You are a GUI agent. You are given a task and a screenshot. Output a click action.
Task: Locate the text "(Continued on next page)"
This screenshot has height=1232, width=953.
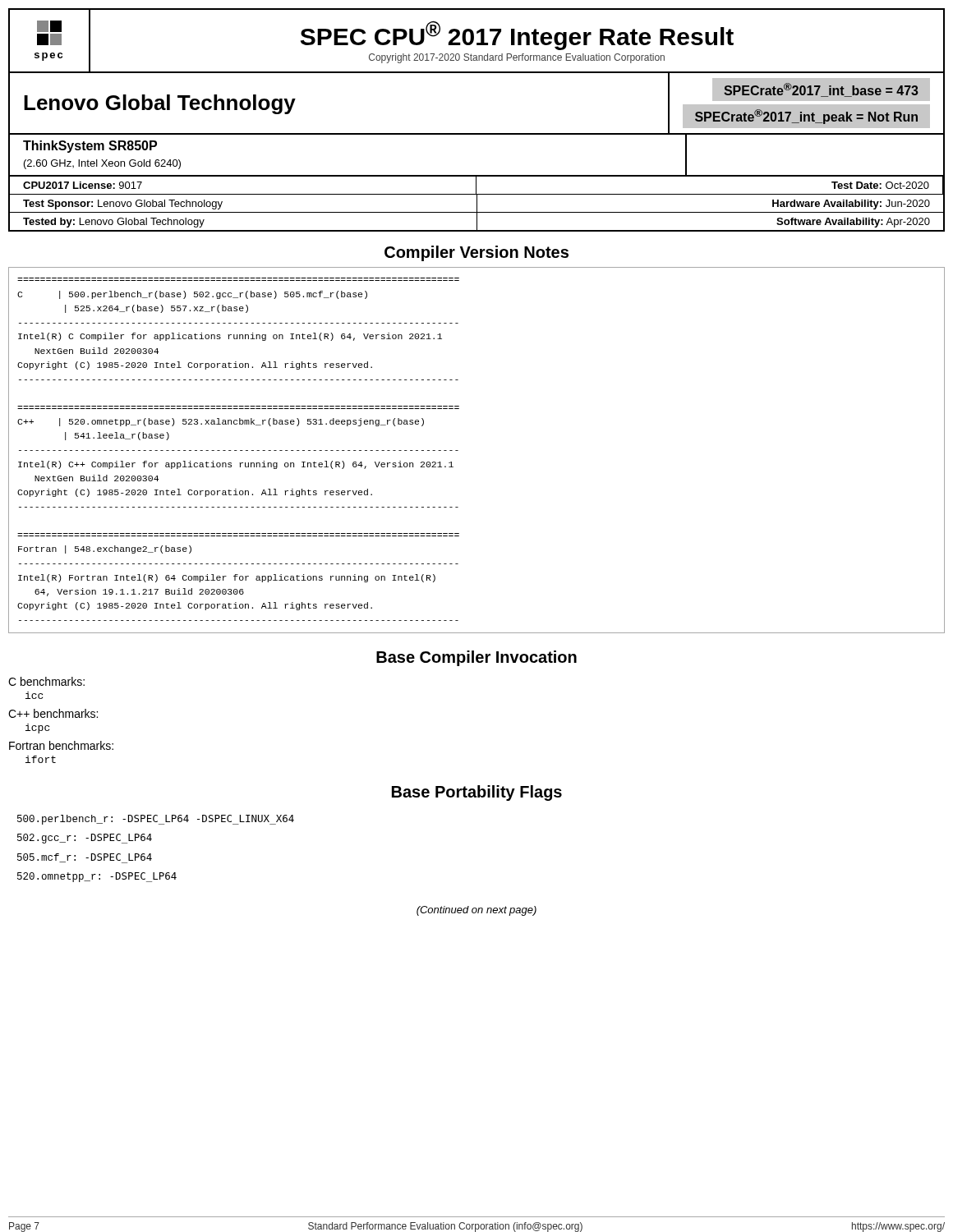476,909
